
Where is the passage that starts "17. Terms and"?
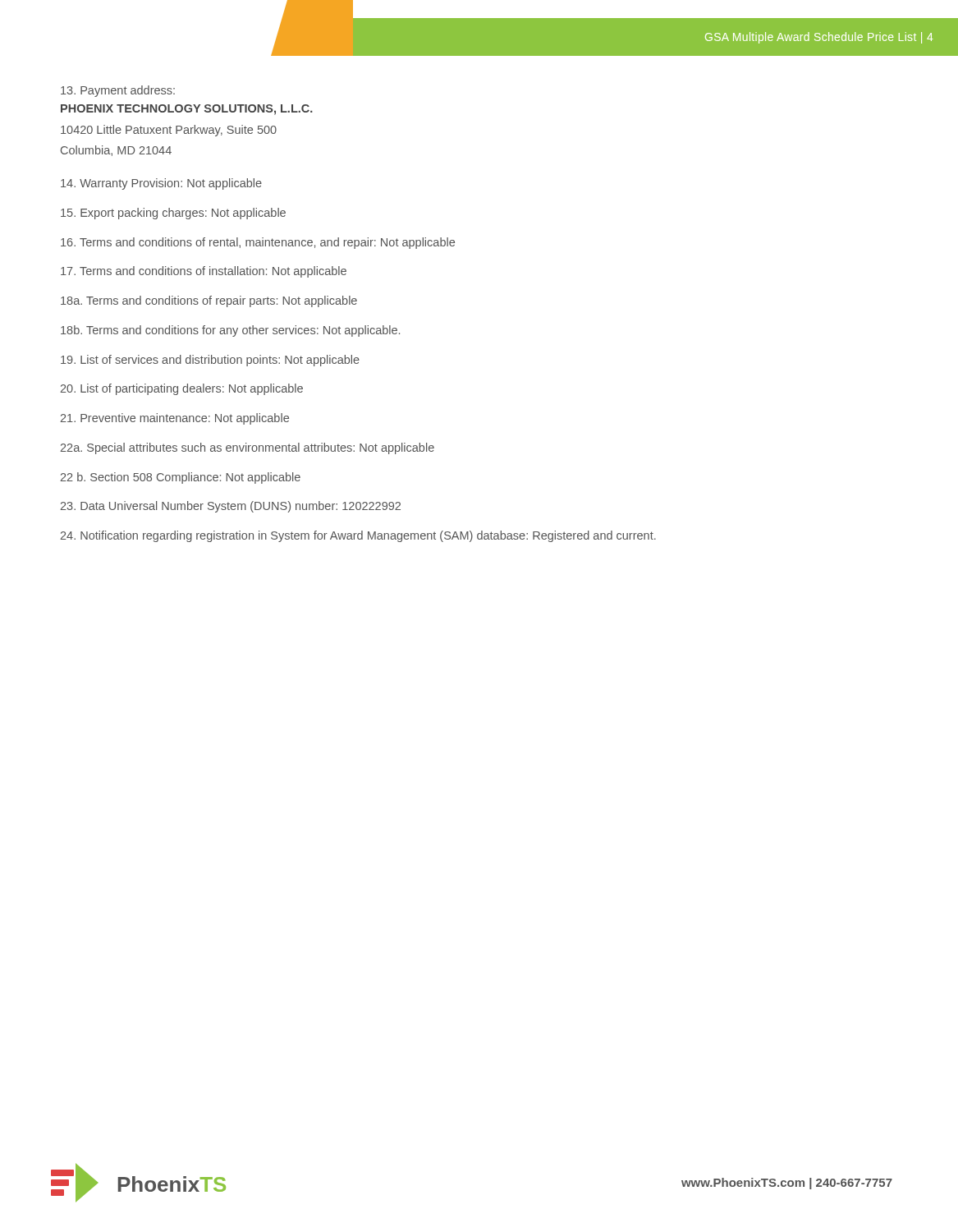point(203,271)
